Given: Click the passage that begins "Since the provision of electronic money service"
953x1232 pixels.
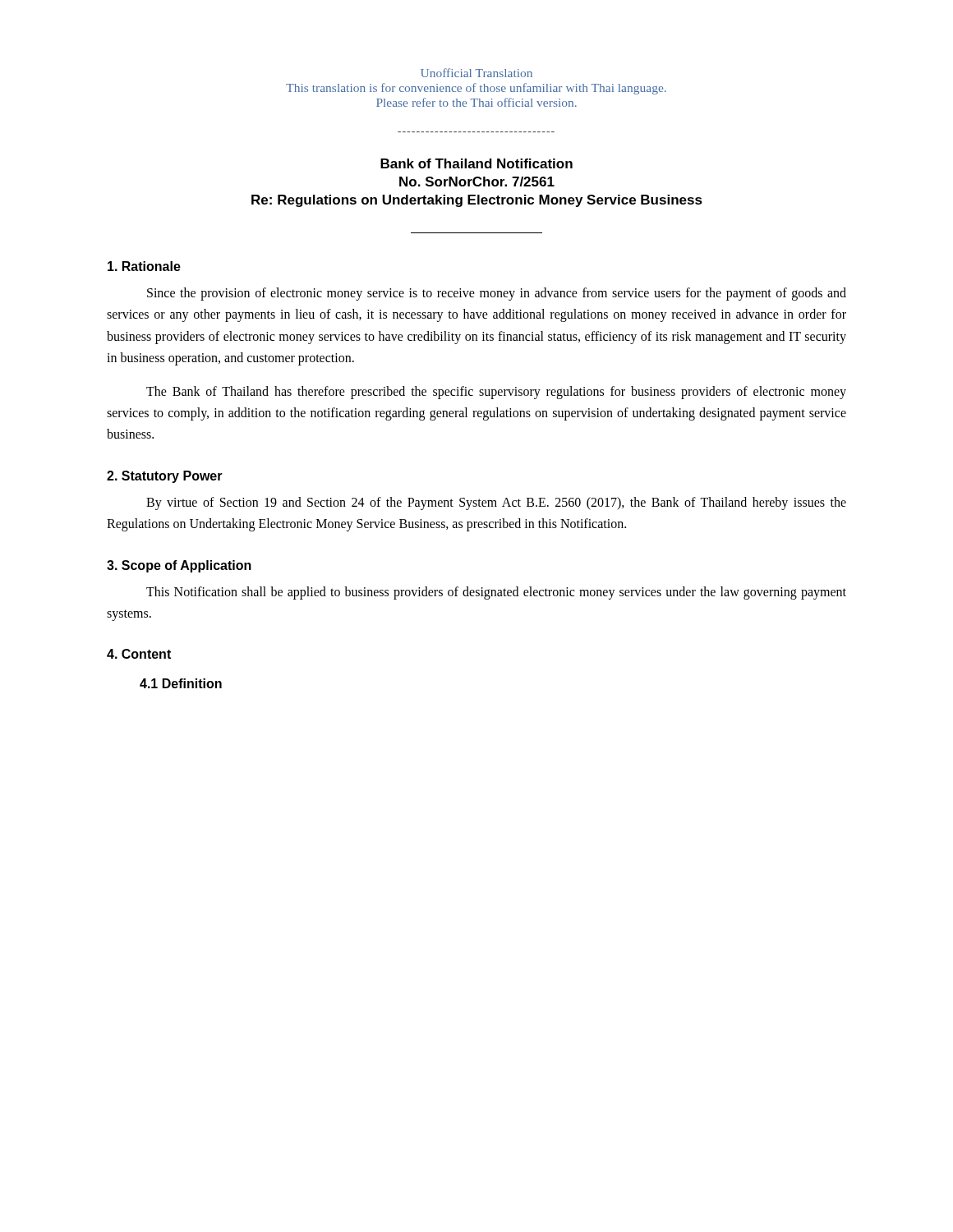Looking at the screenshot, I should [x=476, y=325].
